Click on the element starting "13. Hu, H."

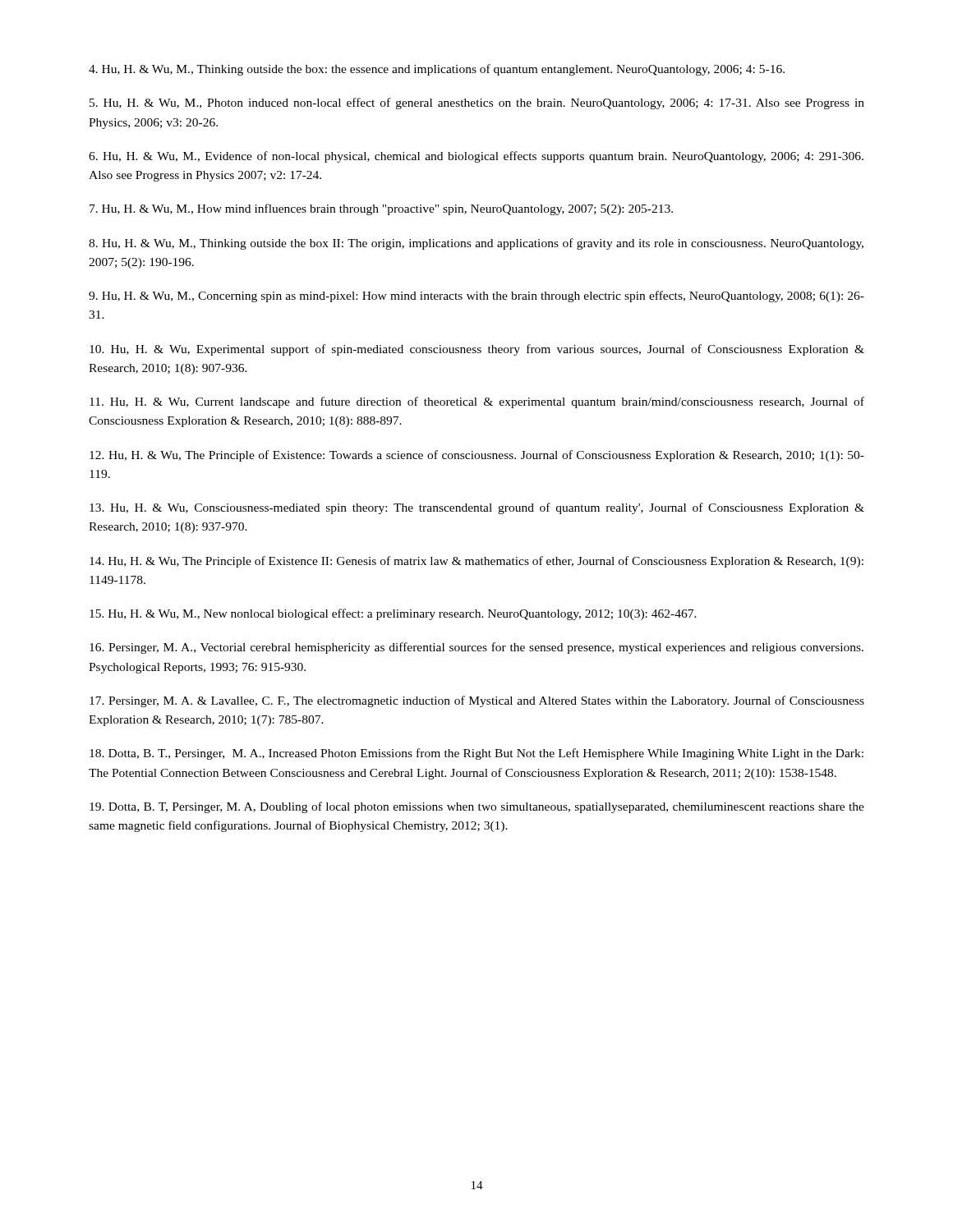[x=476, y=517]
